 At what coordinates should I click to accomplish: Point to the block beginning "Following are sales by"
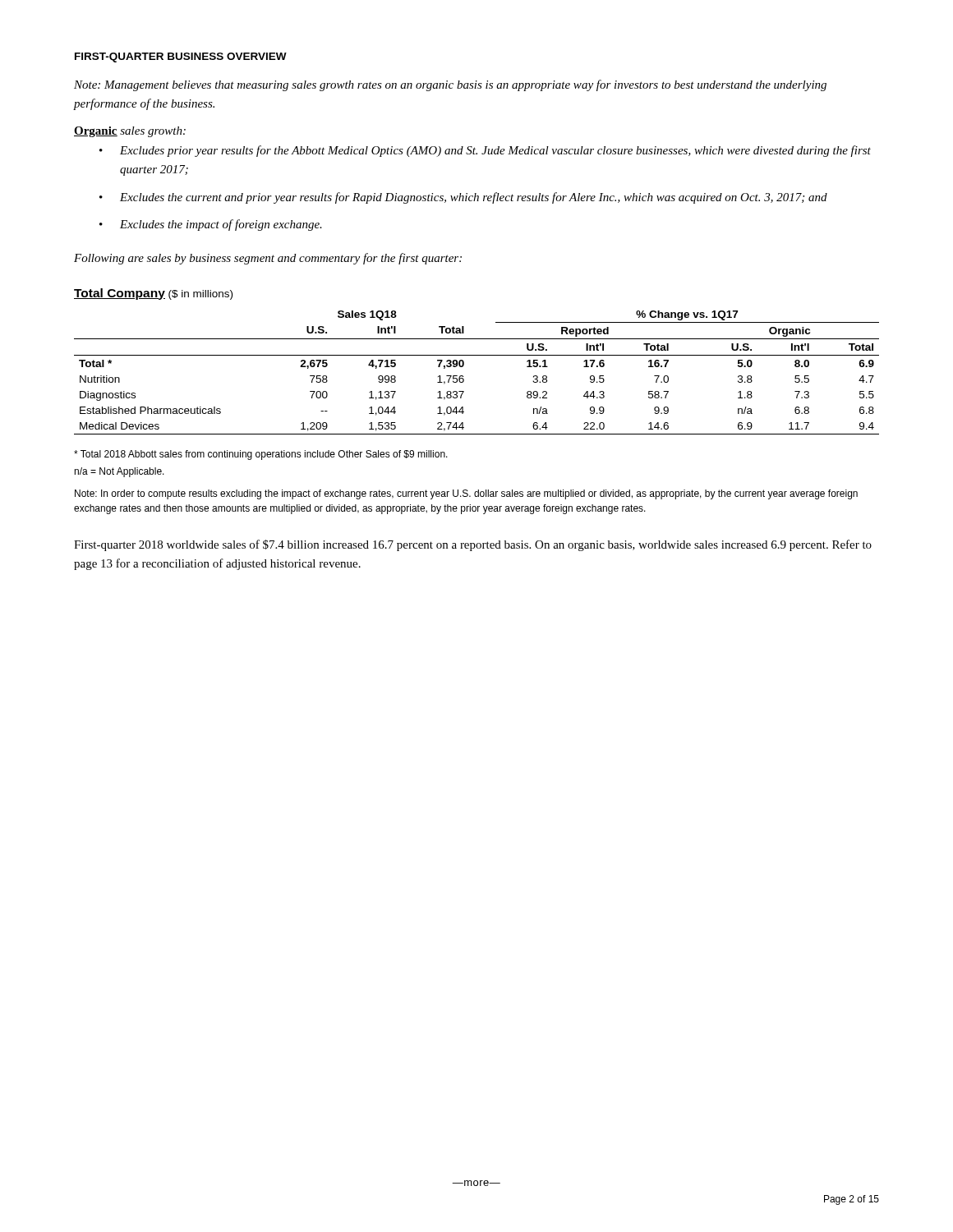tap(268, 259)
